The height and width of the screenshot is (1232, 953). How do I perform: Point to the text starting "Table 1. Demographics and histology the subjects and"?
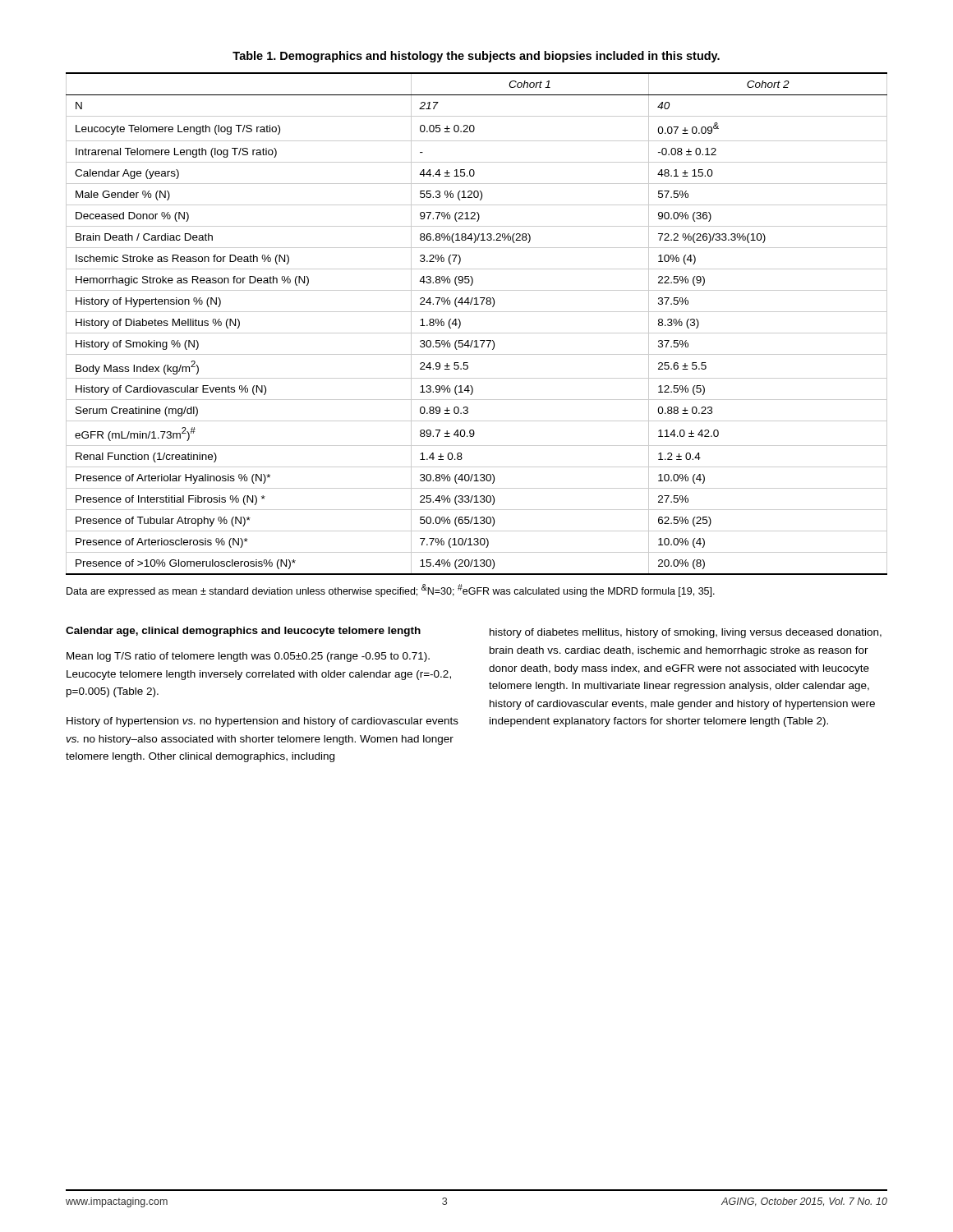(x=476, y=56)
